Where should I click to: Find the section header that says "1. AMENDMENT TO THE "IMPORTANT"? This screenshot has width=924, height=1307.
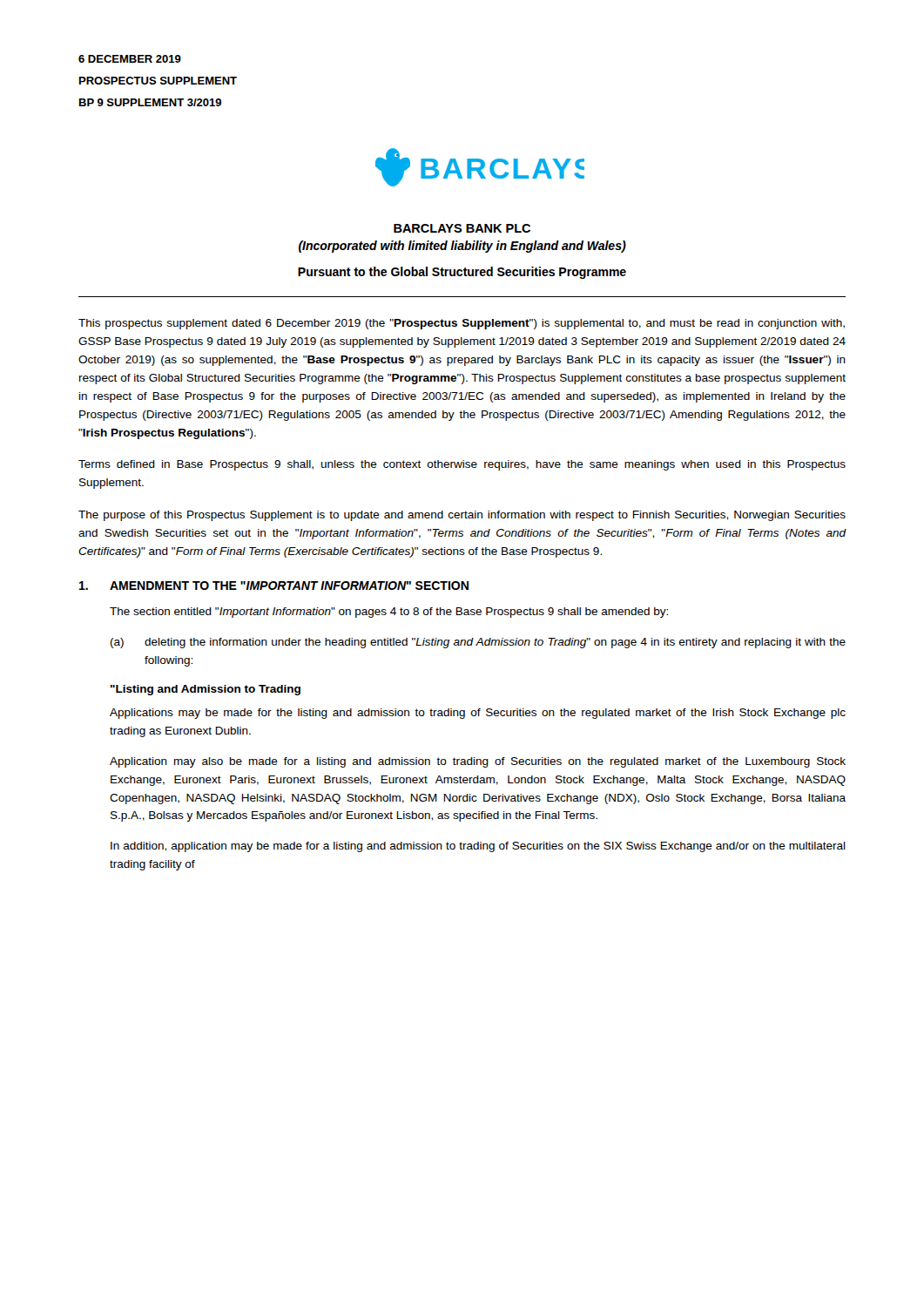point(460,586)
